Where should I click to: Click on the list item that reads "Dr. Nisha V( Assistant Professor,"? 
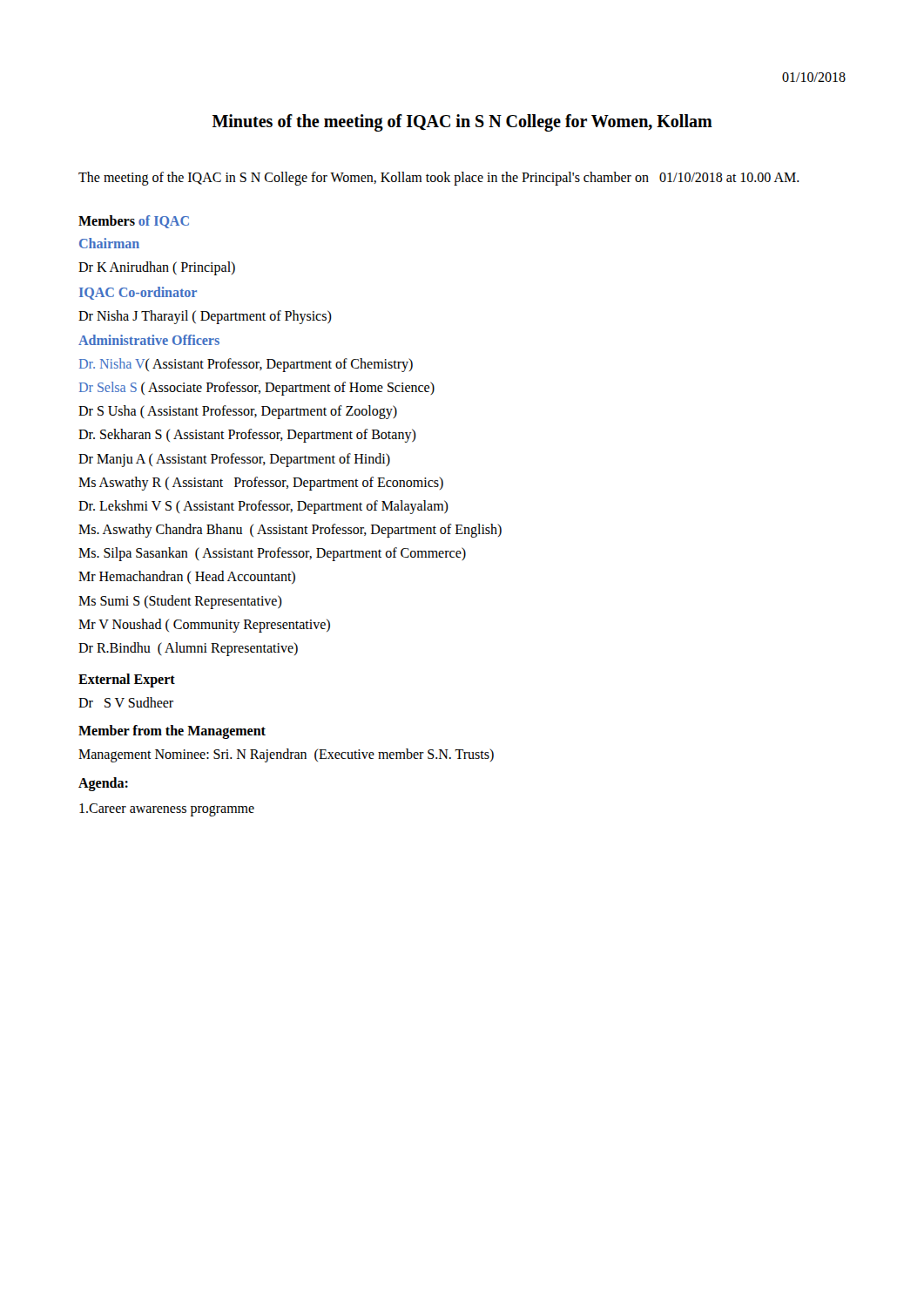coord(246,364)
